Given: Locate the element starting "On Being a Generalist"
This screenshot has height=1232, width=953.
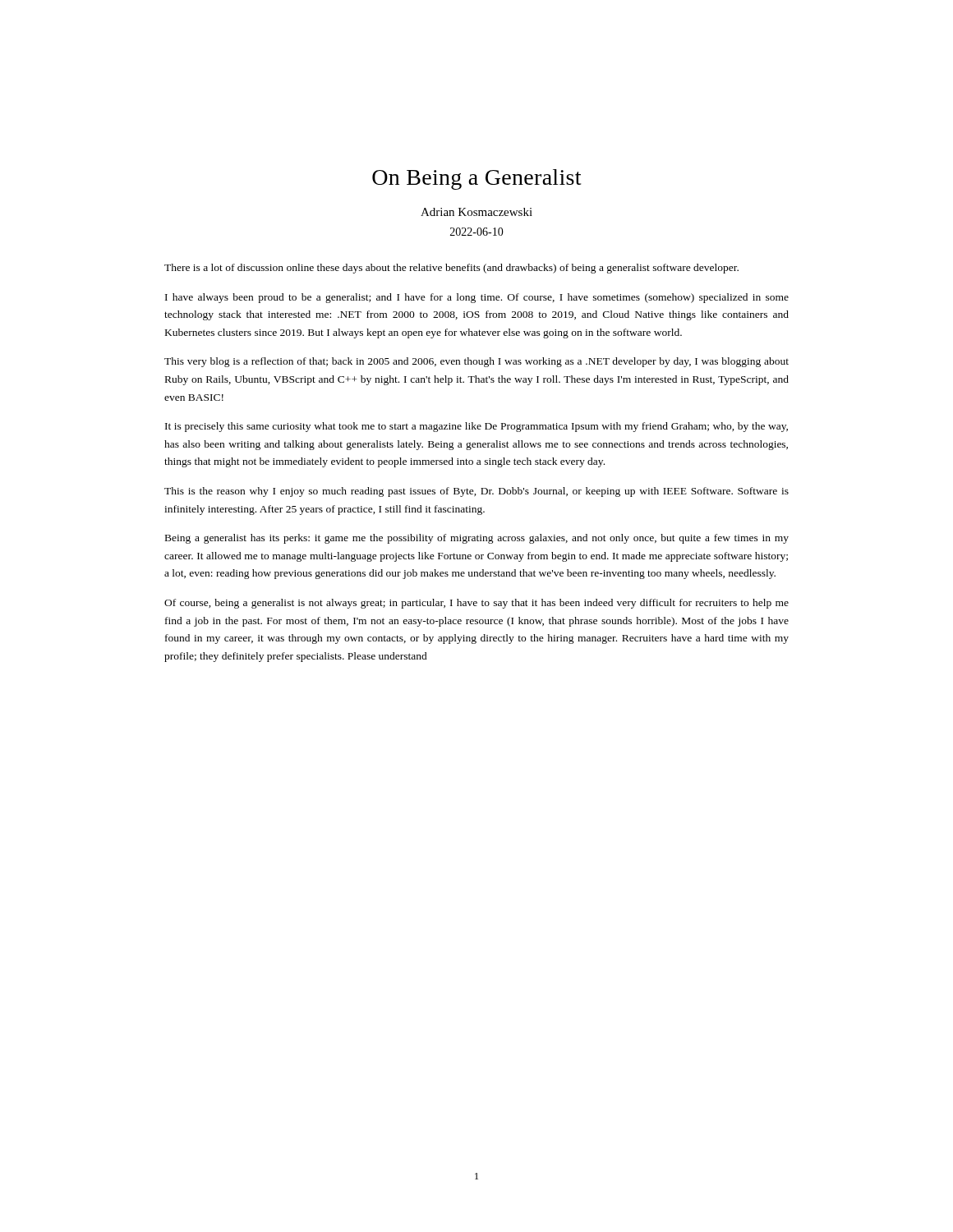Looking at the screenshot, I should (x=476, y=202).
